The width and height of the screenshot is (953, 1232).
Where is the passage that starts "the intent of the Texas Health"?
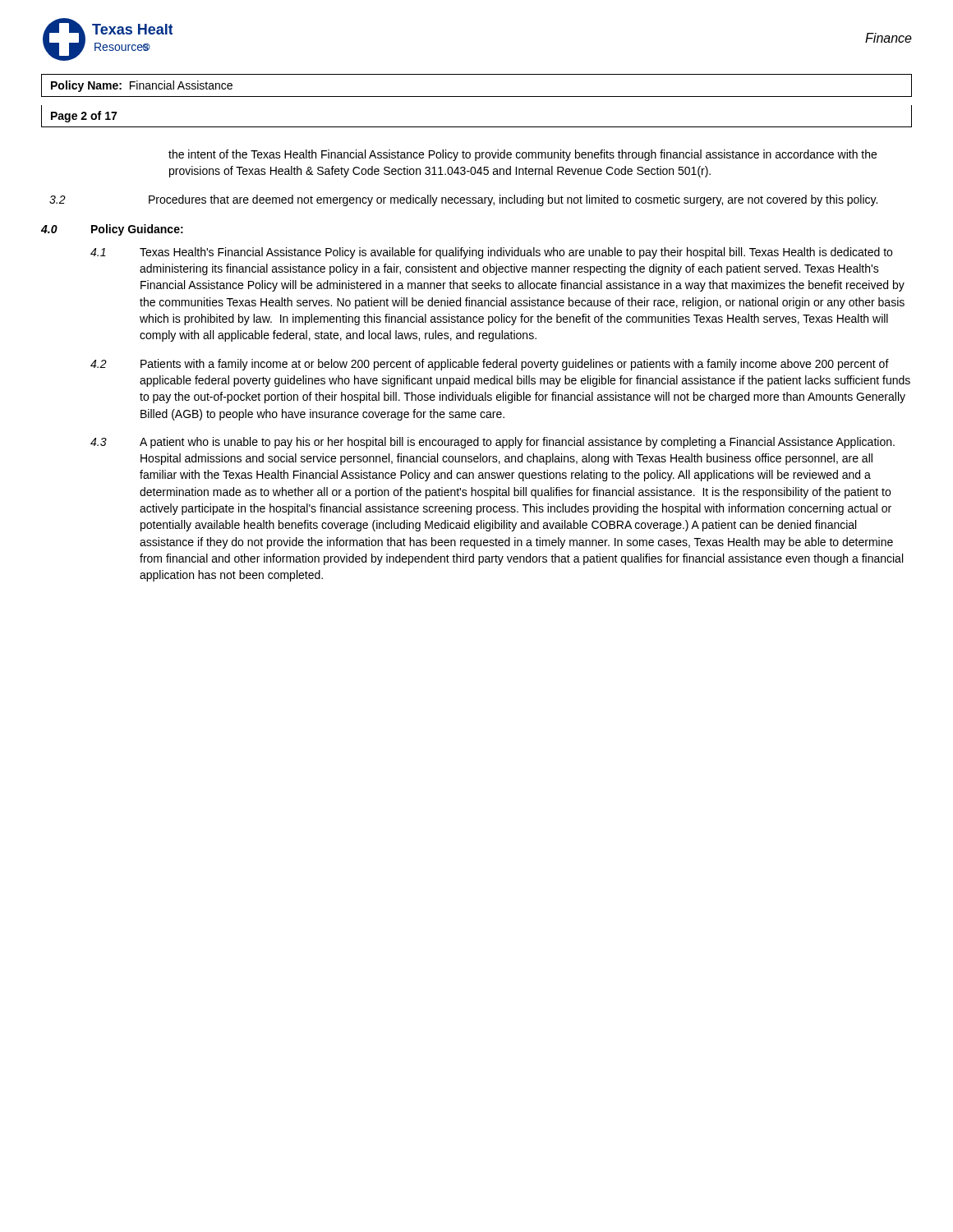(523, 163)
